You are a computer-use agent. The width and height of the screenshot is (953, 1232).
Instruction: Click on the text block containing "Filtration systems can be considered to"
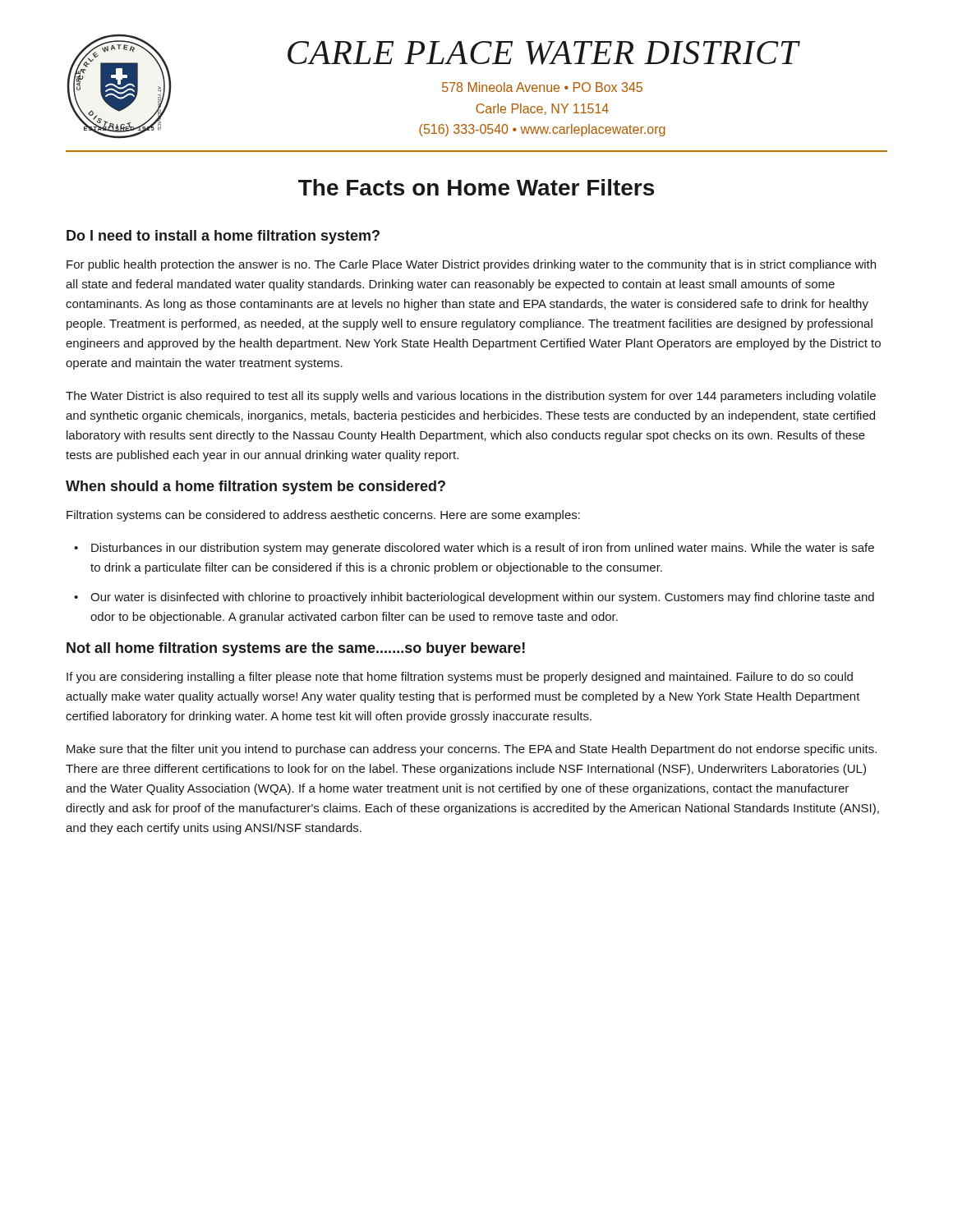click(x=323, y=514)
